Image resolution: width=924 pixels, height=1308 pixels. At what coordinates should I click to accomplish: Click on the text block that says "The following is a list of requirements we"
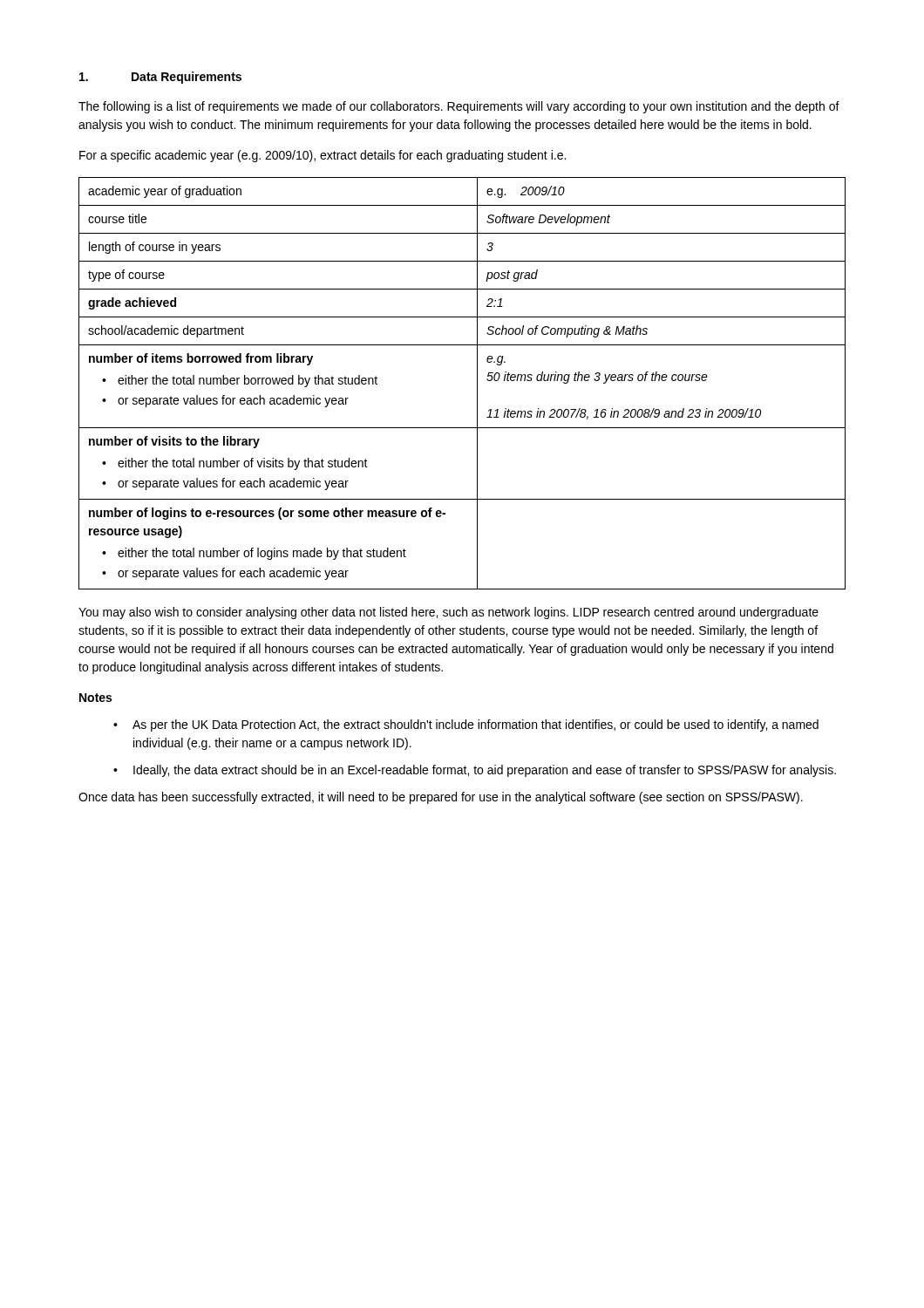coord(462,116)
